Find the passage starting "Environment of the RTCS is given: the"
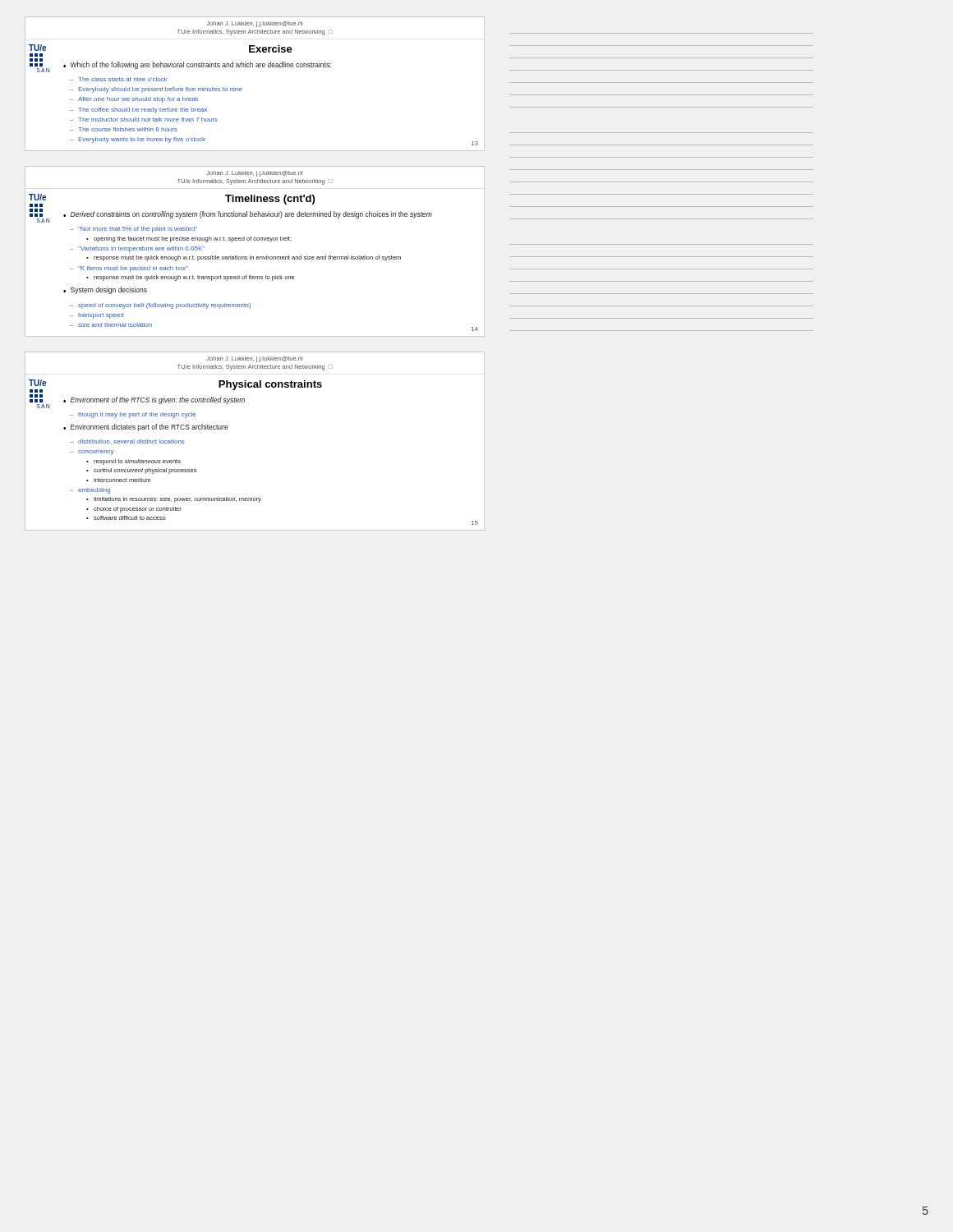Screen dimensions: 1232x953 (x=158, y=400)
